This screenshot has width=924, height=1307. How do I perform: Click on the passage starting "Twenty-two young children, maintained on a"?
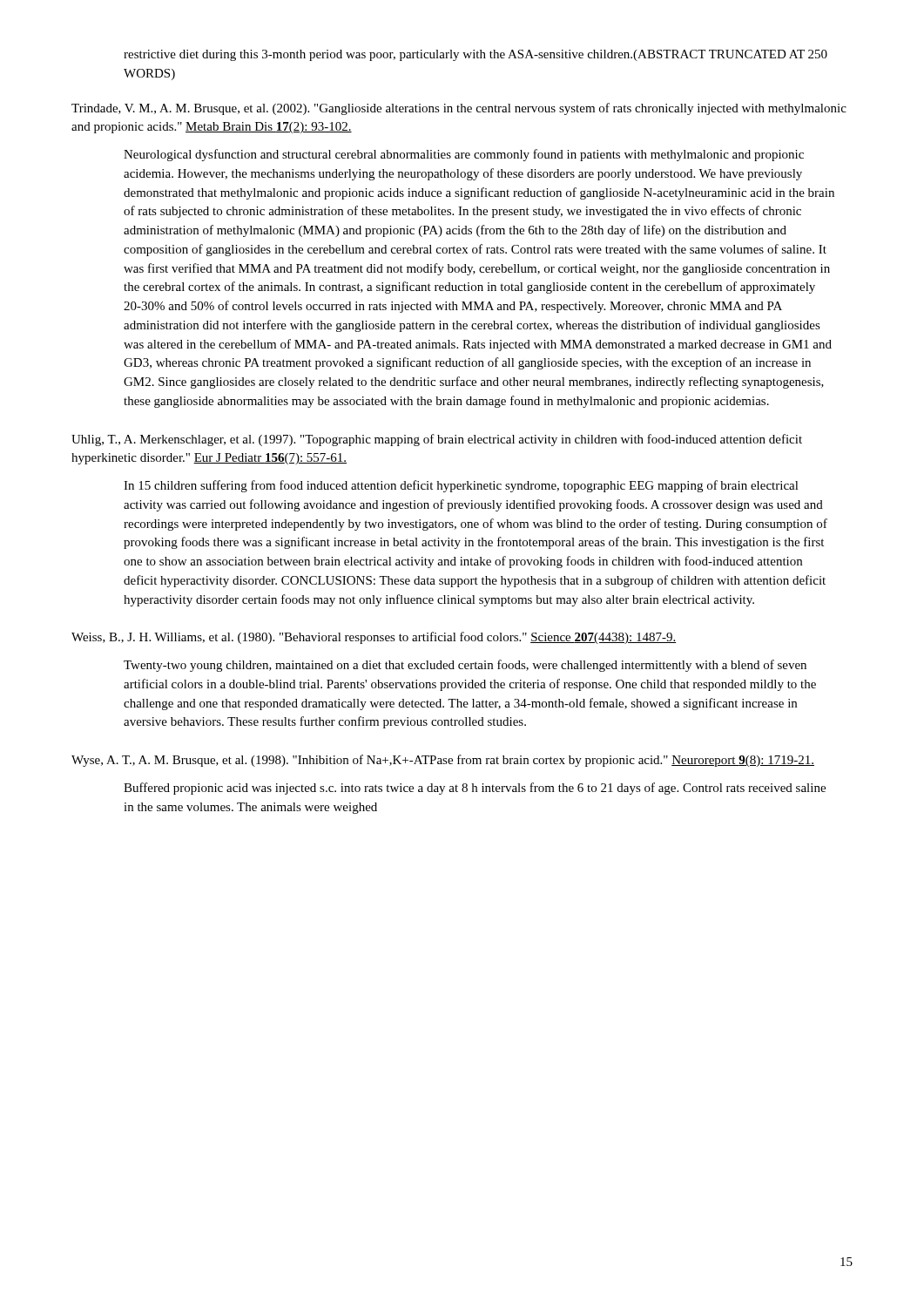[470, 693]
